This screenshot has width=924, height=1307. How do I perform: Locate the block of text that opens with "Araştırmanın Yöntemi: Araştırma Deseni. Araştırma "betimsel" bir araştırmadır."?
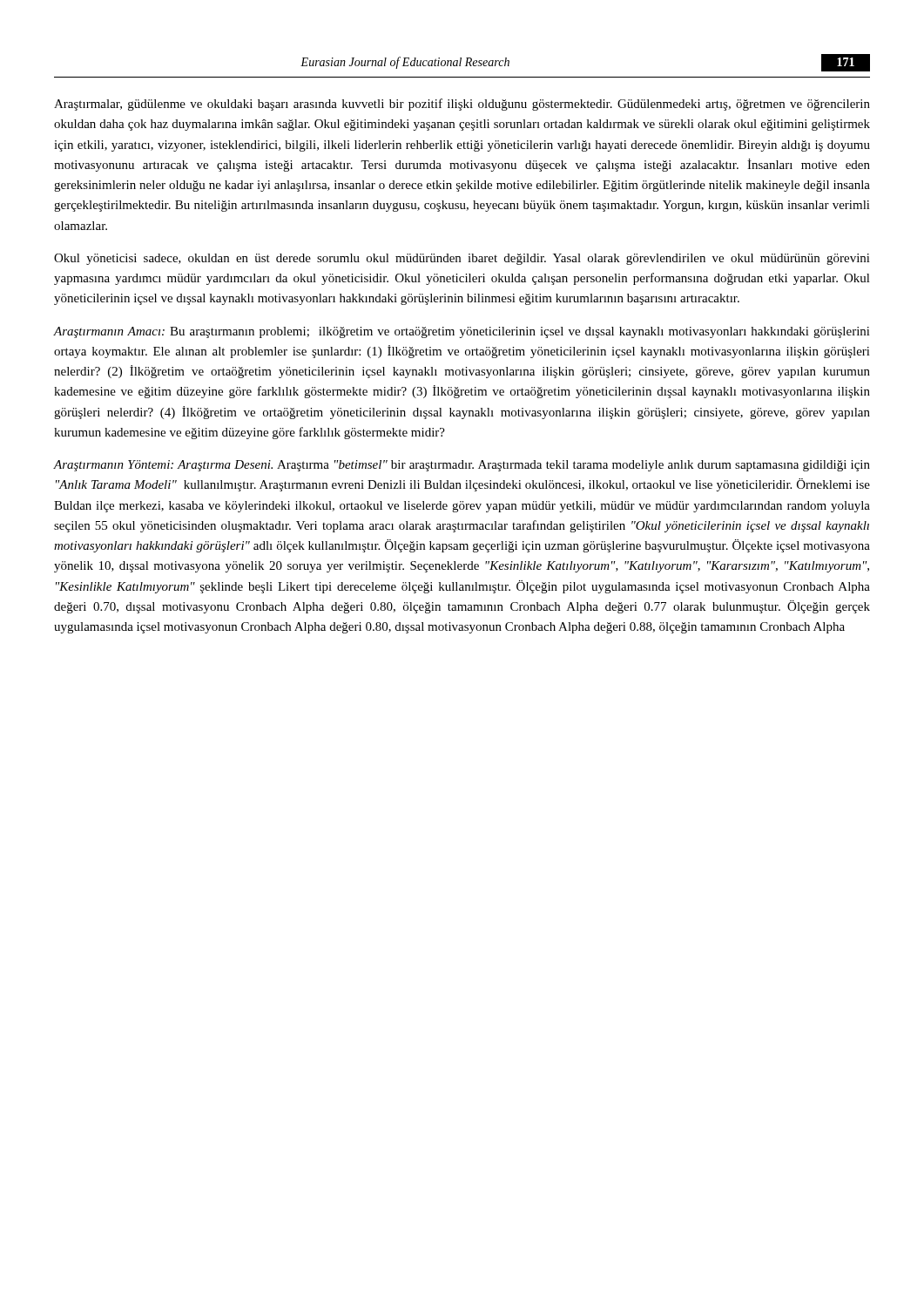click(462, 545)
